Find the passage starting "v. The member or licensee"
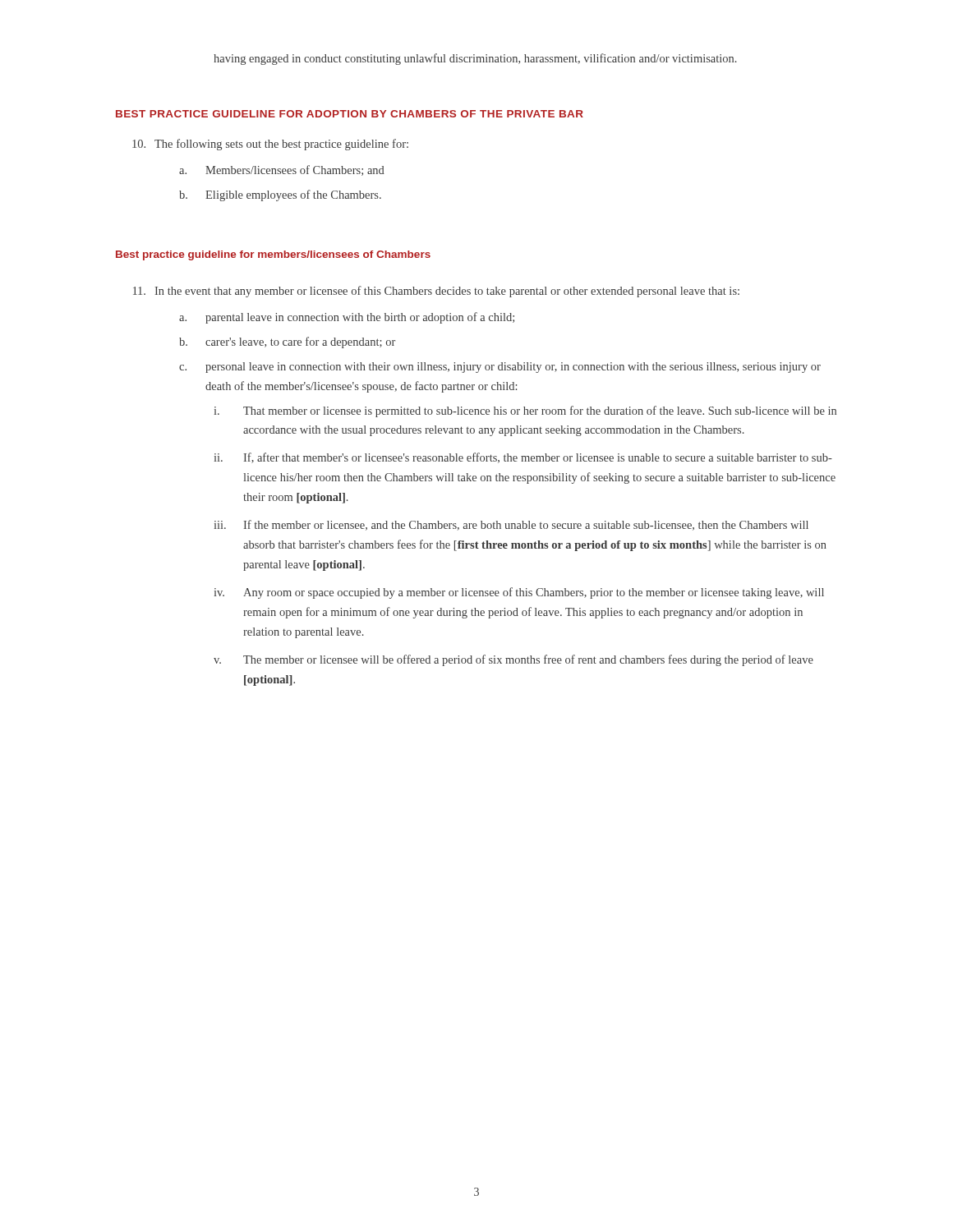 (x=526, y=670)
